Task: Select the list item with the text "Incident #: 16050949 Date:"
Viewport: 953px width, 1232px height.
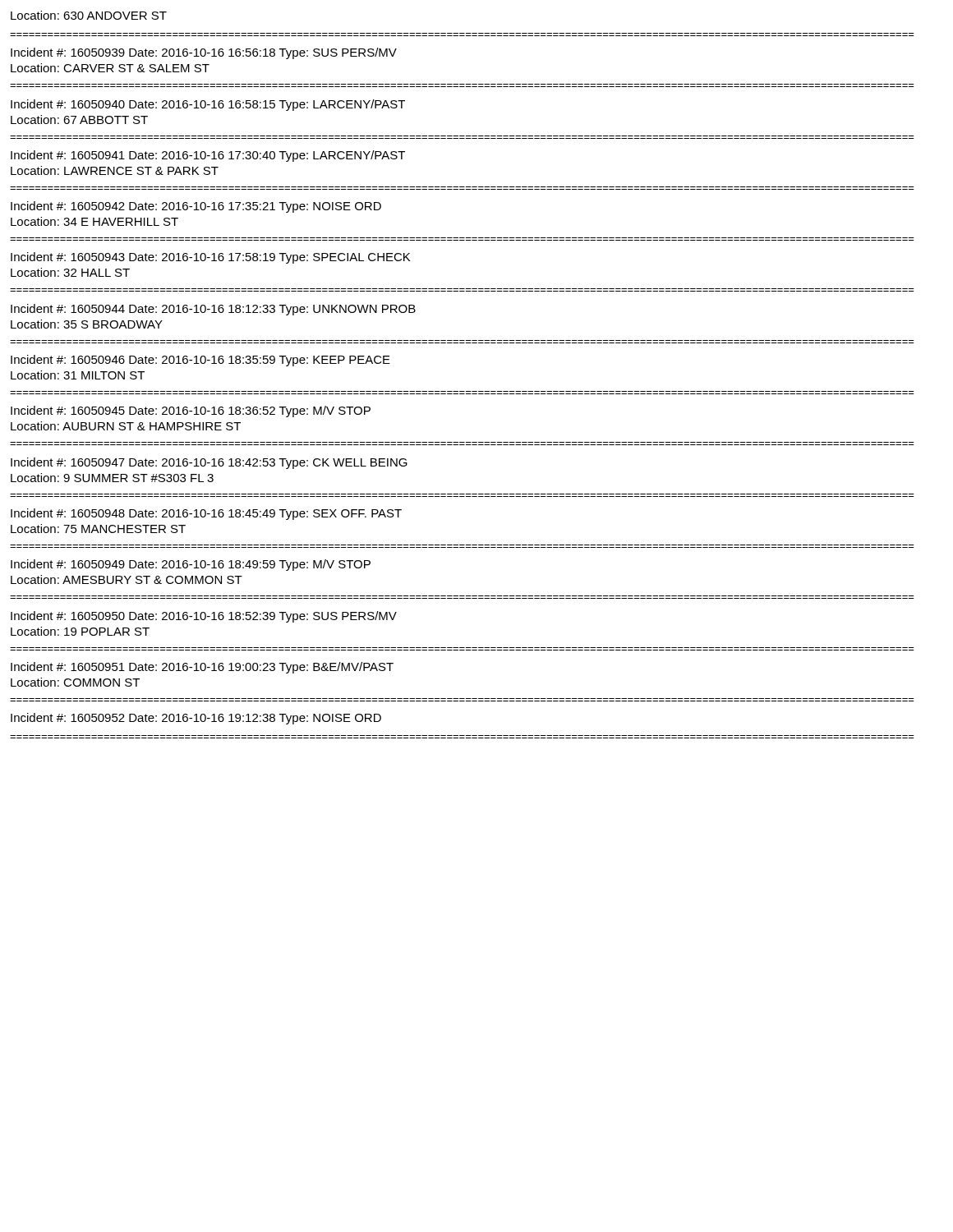Action: (191, 565)
